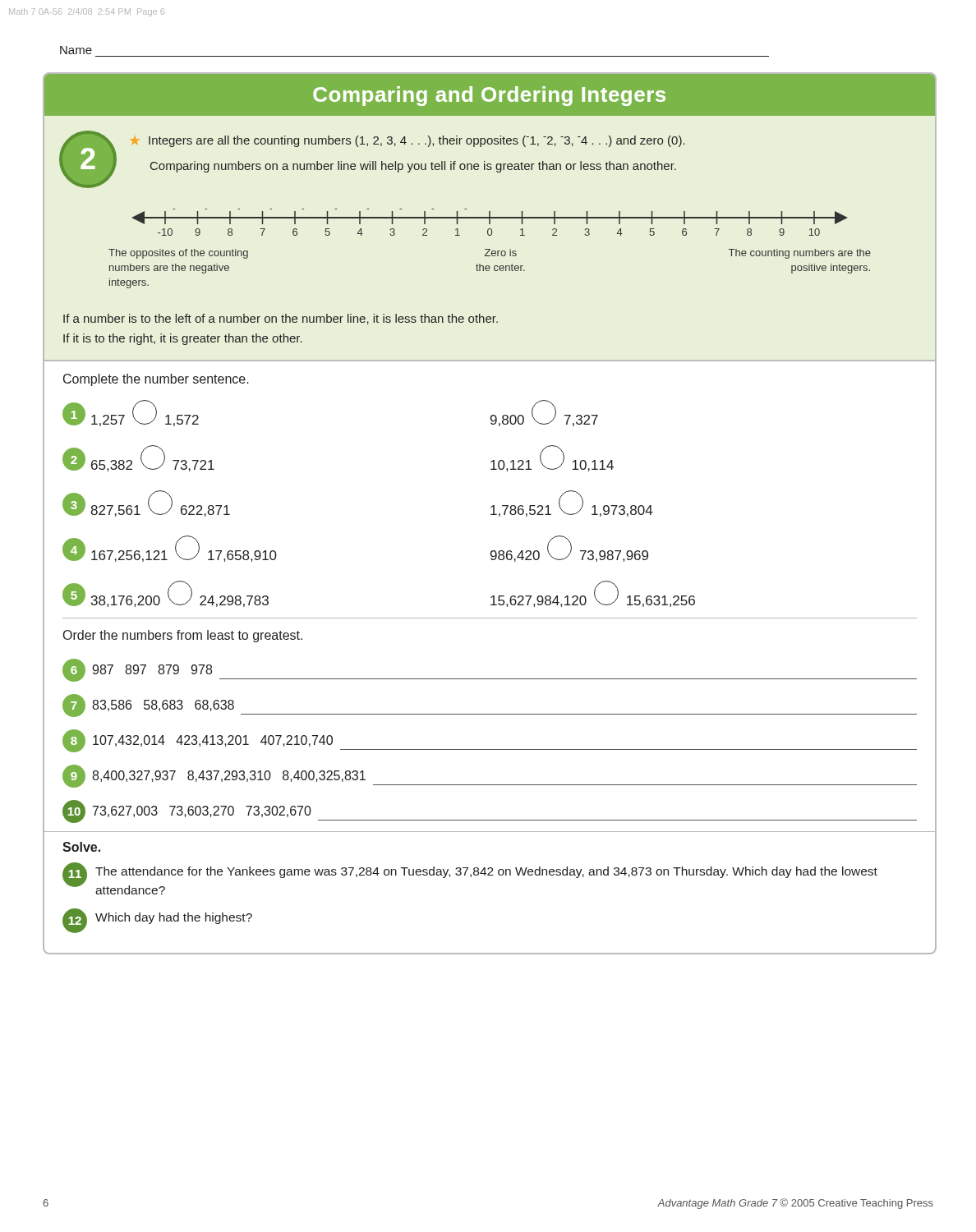Select the passage starting "10 73,627,003 73,603,270 73,302,670"
This screenshot has width=976, height=1232.
click(x=490, y=811)
